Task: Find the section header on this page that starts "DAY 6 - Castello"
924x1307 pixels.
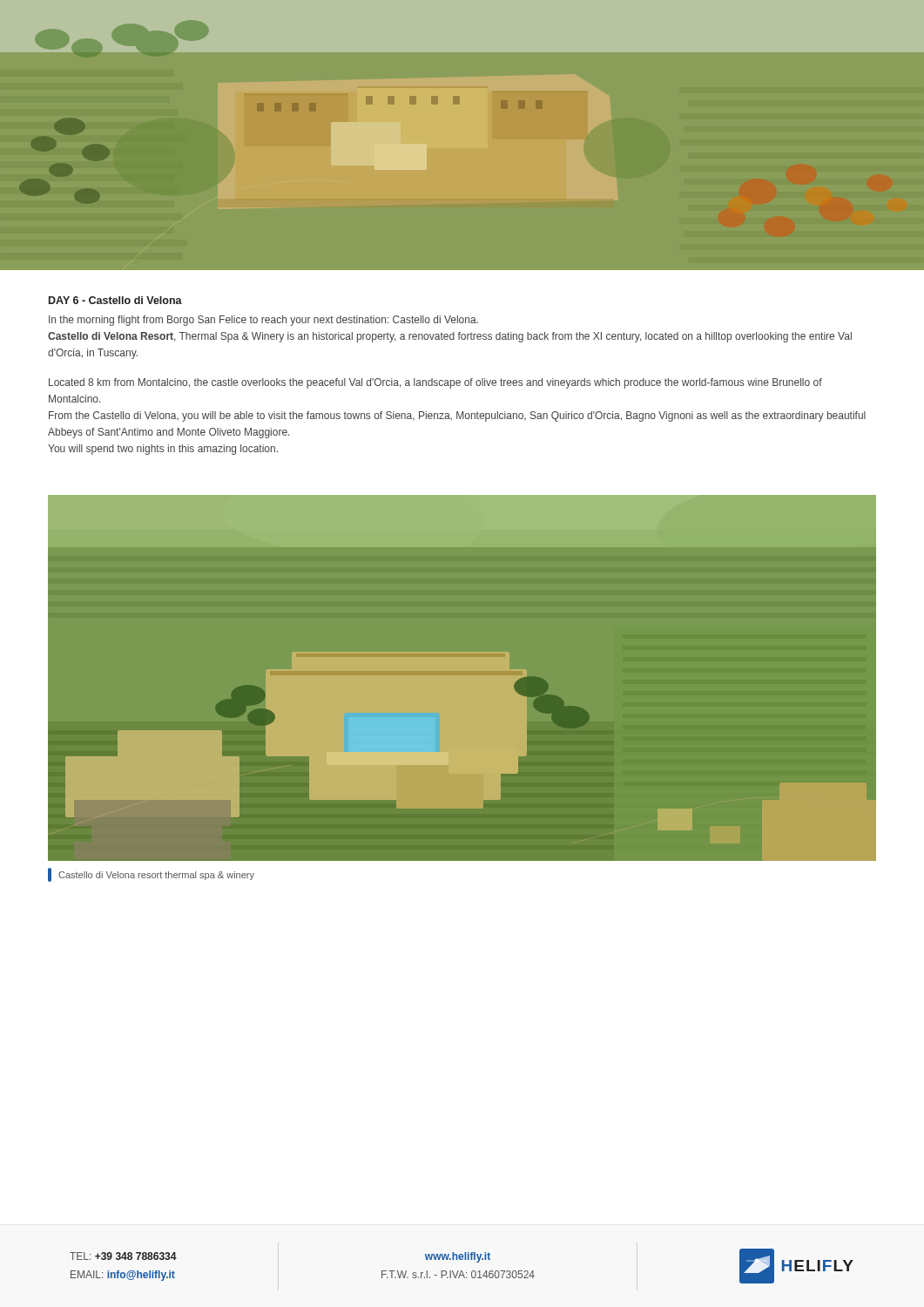Action: point(115,301)
